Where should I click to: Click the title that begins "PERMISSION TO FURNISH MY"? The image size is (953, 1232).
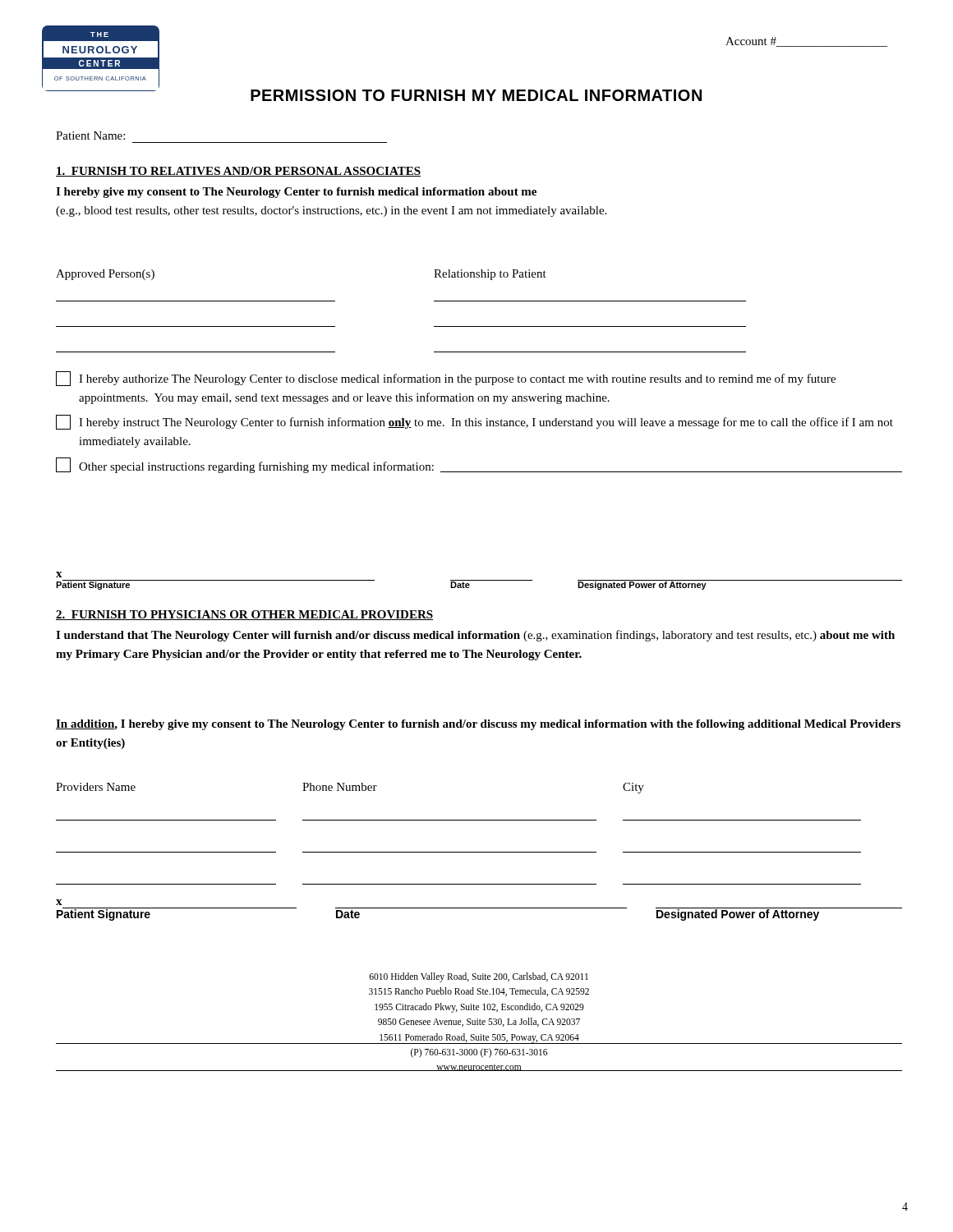pyautogui.click(x=476, y=95)
